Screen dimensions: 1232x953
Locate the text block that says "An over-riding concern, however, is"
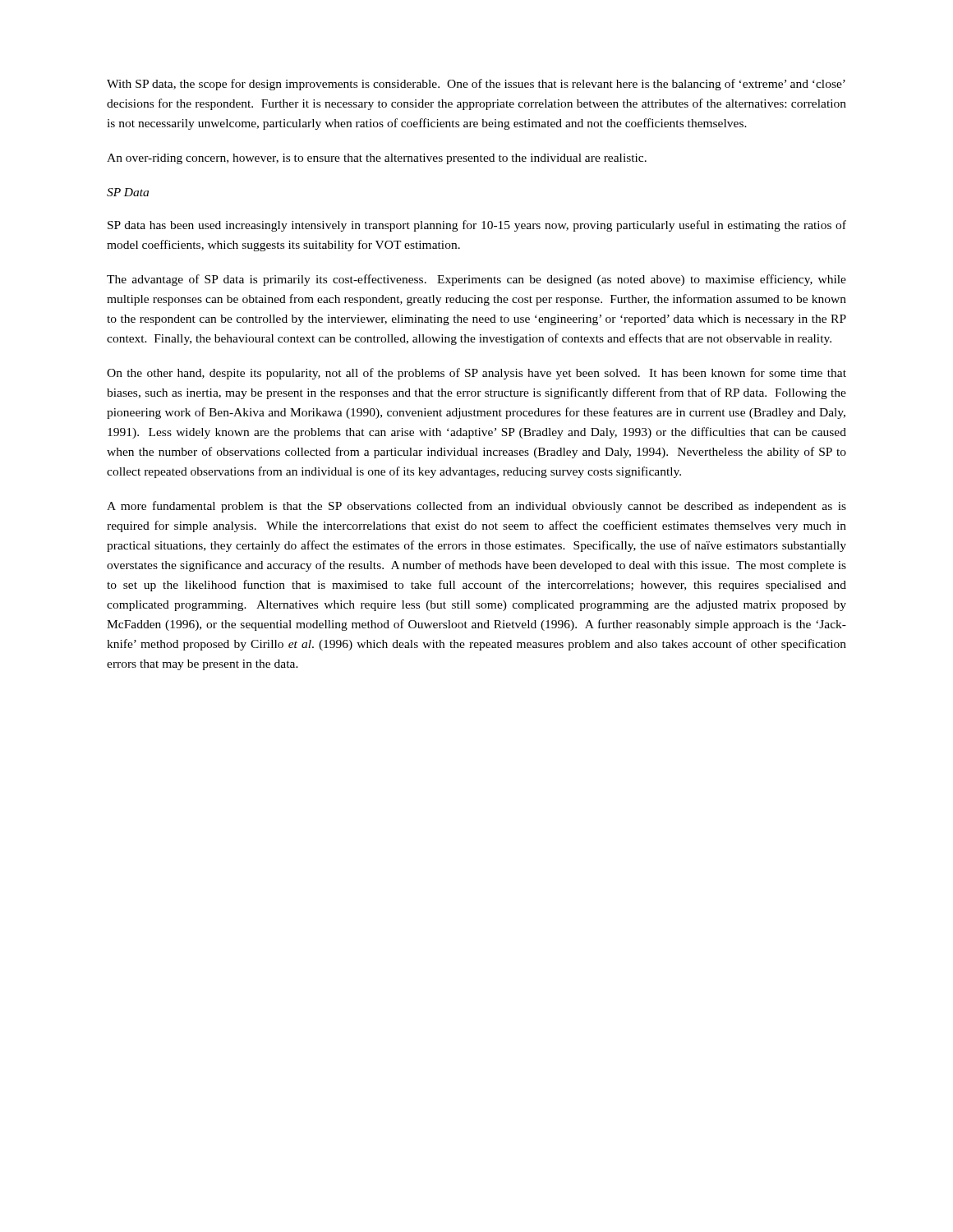coord(377,157)
